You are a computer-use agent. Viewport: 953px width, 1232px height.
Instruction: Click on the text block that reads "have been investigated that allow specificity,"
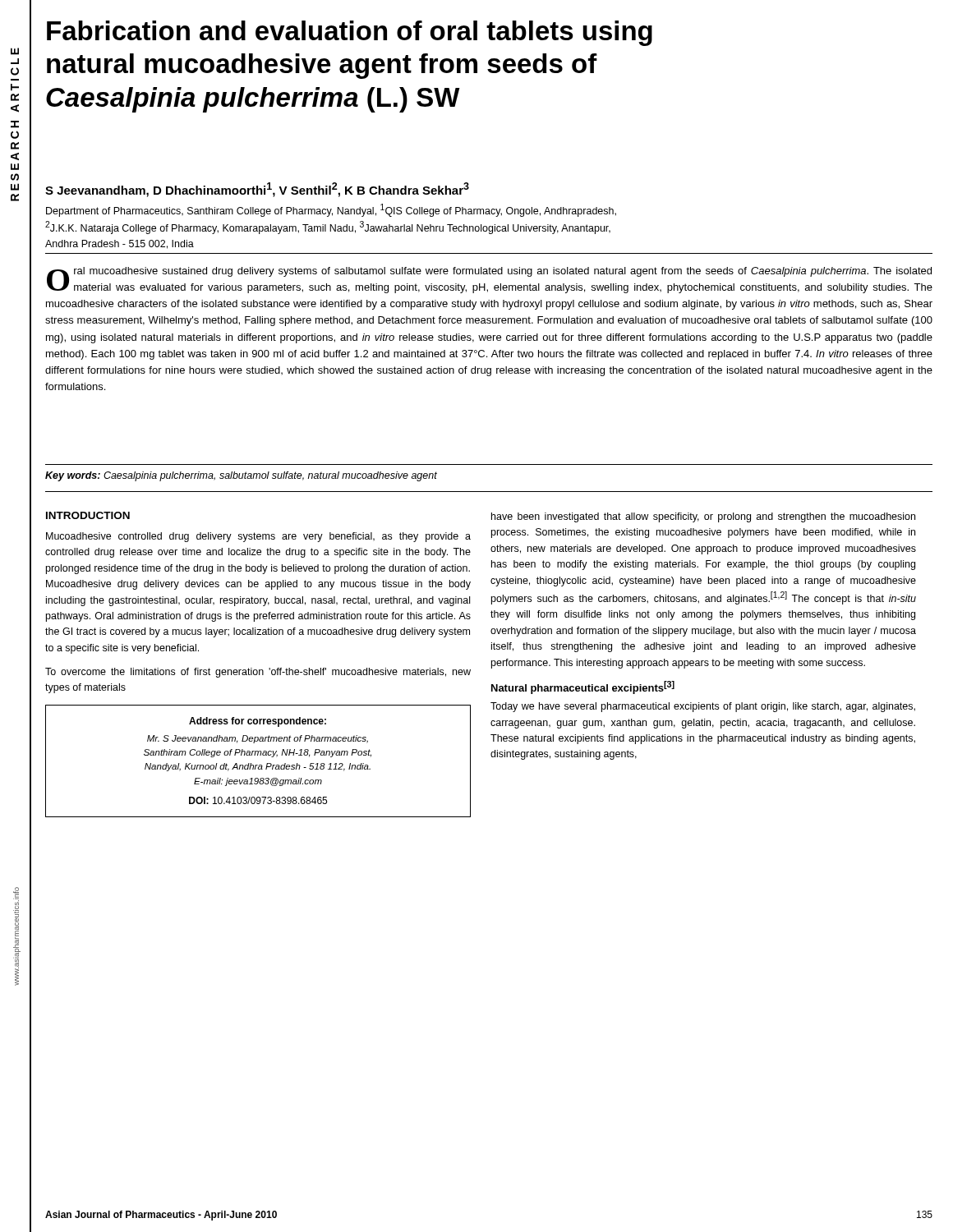pyautogui.click(x=703, y=590)
